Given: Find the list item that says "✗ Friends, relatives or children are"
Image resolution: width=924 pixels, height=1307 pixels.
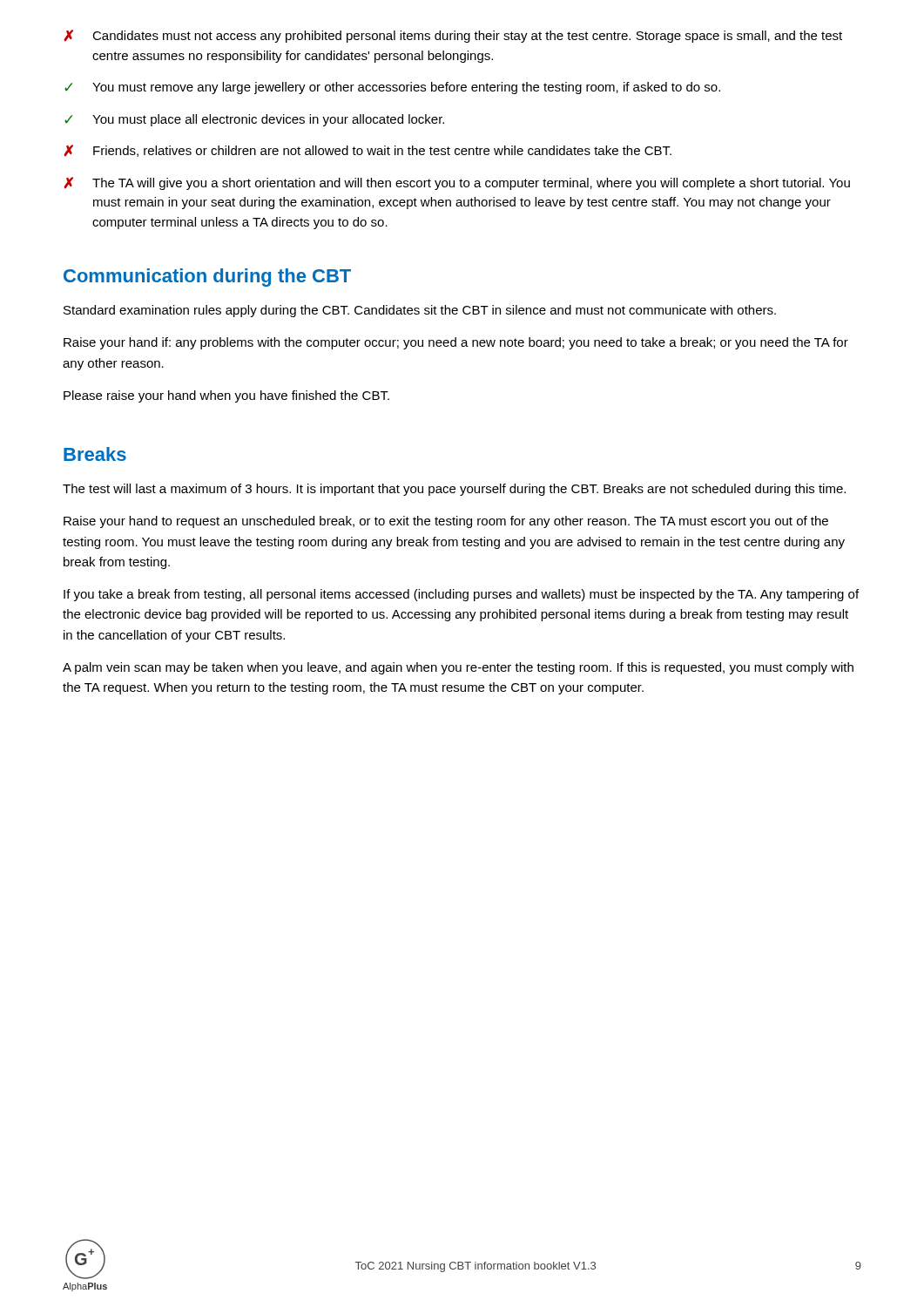Looking at the screenshot, I should tap(368, 151).
